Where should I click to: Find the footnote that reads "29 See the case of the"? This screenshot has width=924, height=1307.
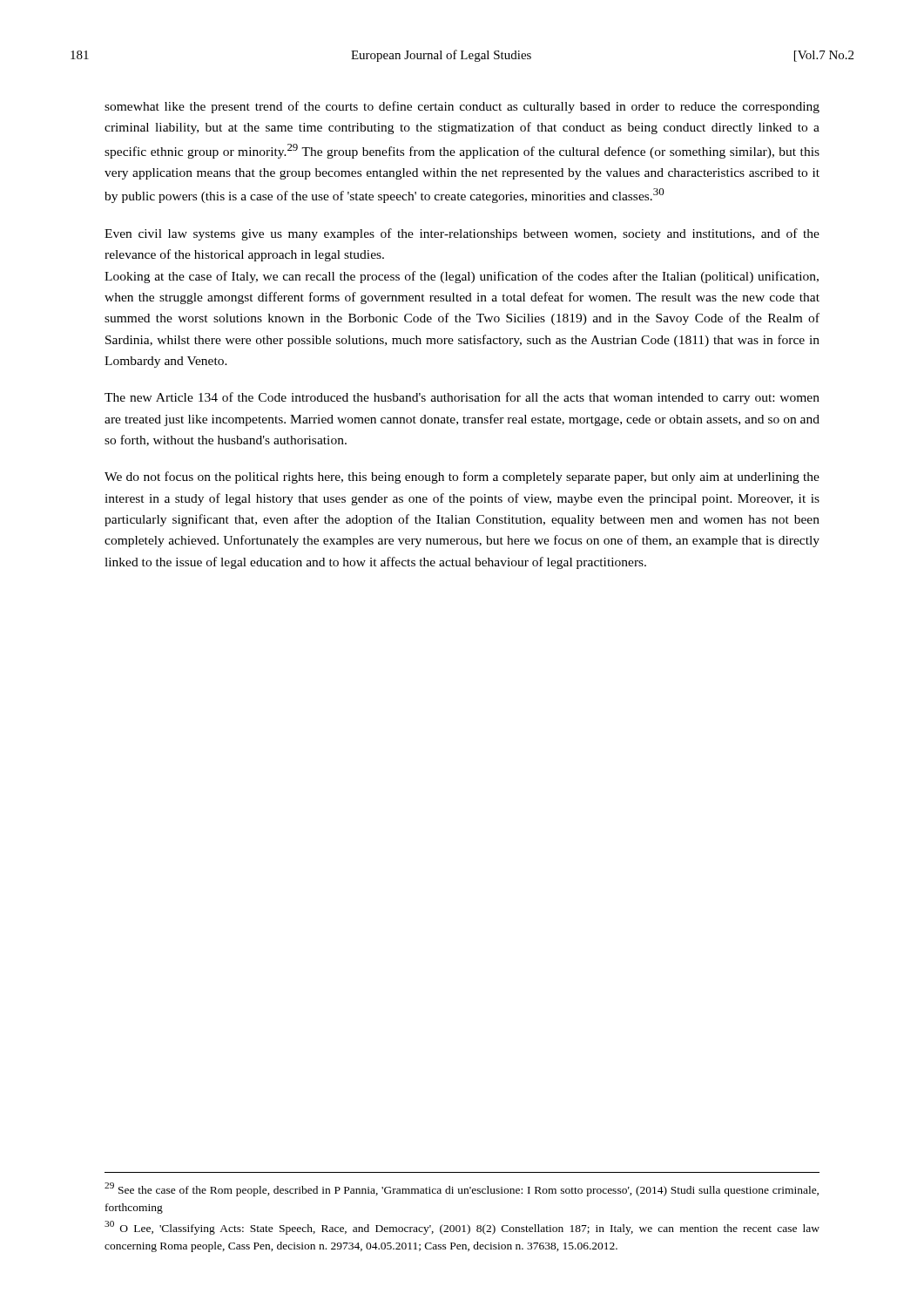pos(462,1216)
